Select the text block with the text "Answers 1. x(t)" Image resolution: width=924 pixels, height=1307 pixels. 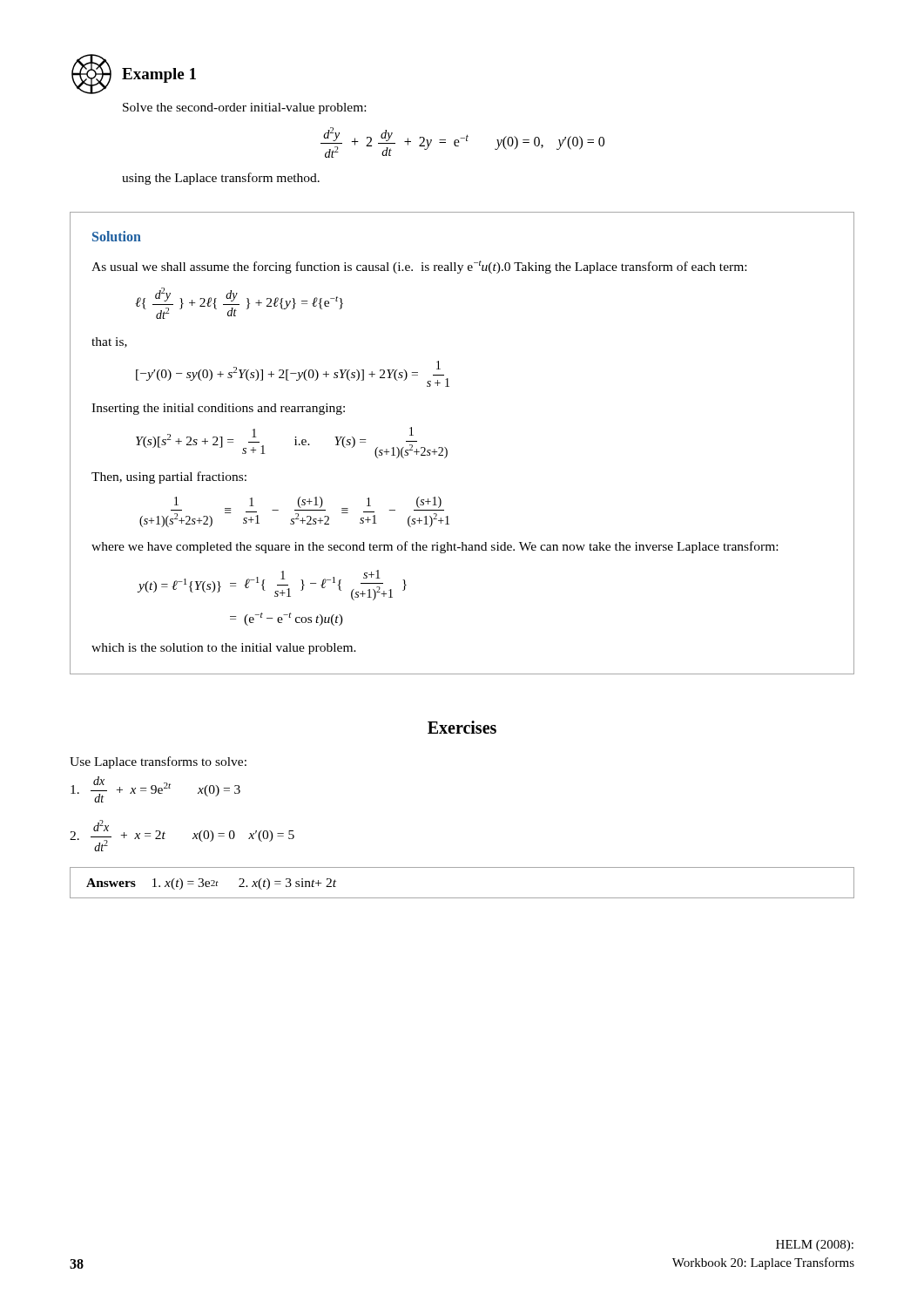point(211,883)
